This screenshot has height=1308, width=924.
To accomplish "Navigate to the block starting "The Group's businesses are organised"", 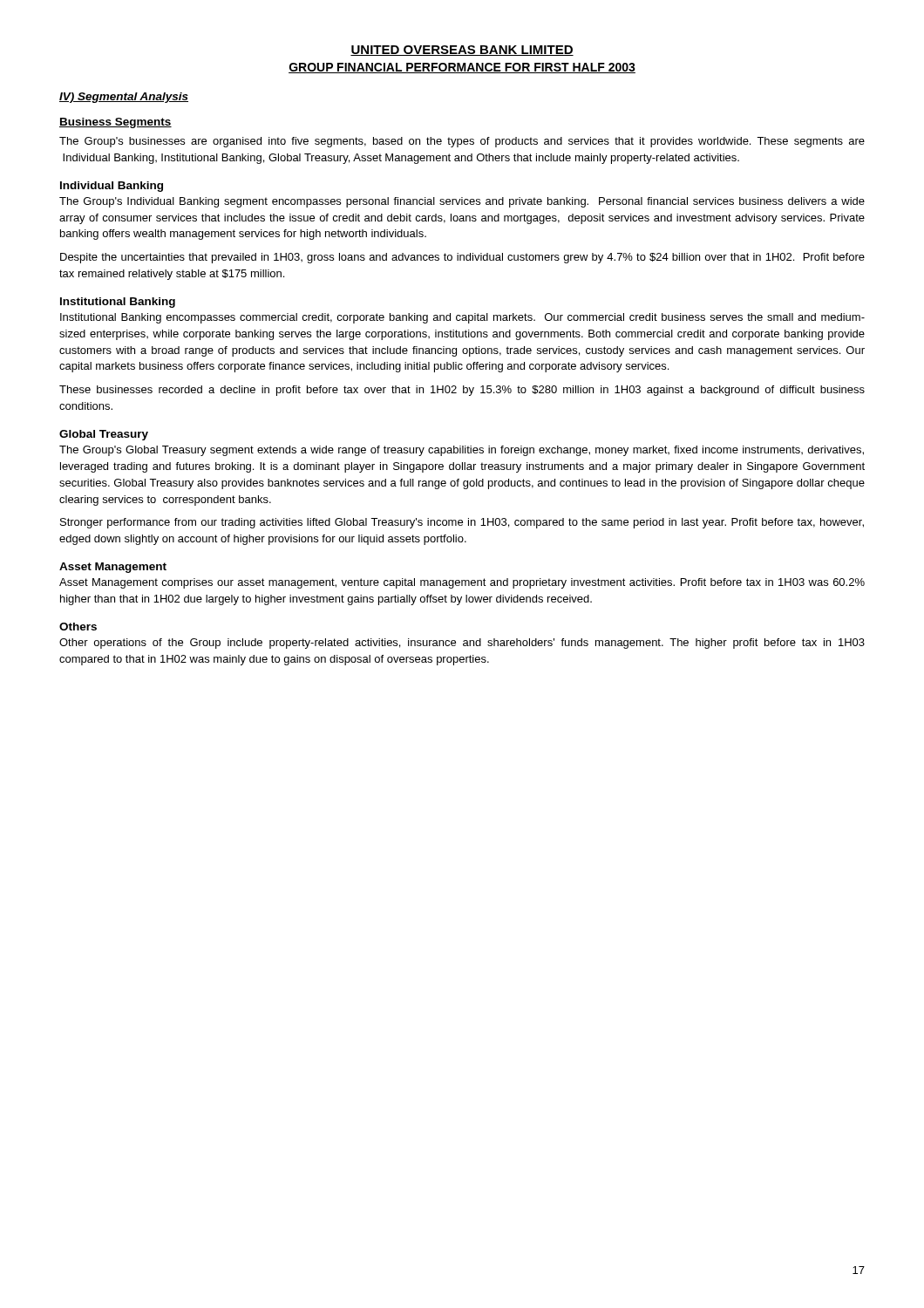I will click(462, 149).
